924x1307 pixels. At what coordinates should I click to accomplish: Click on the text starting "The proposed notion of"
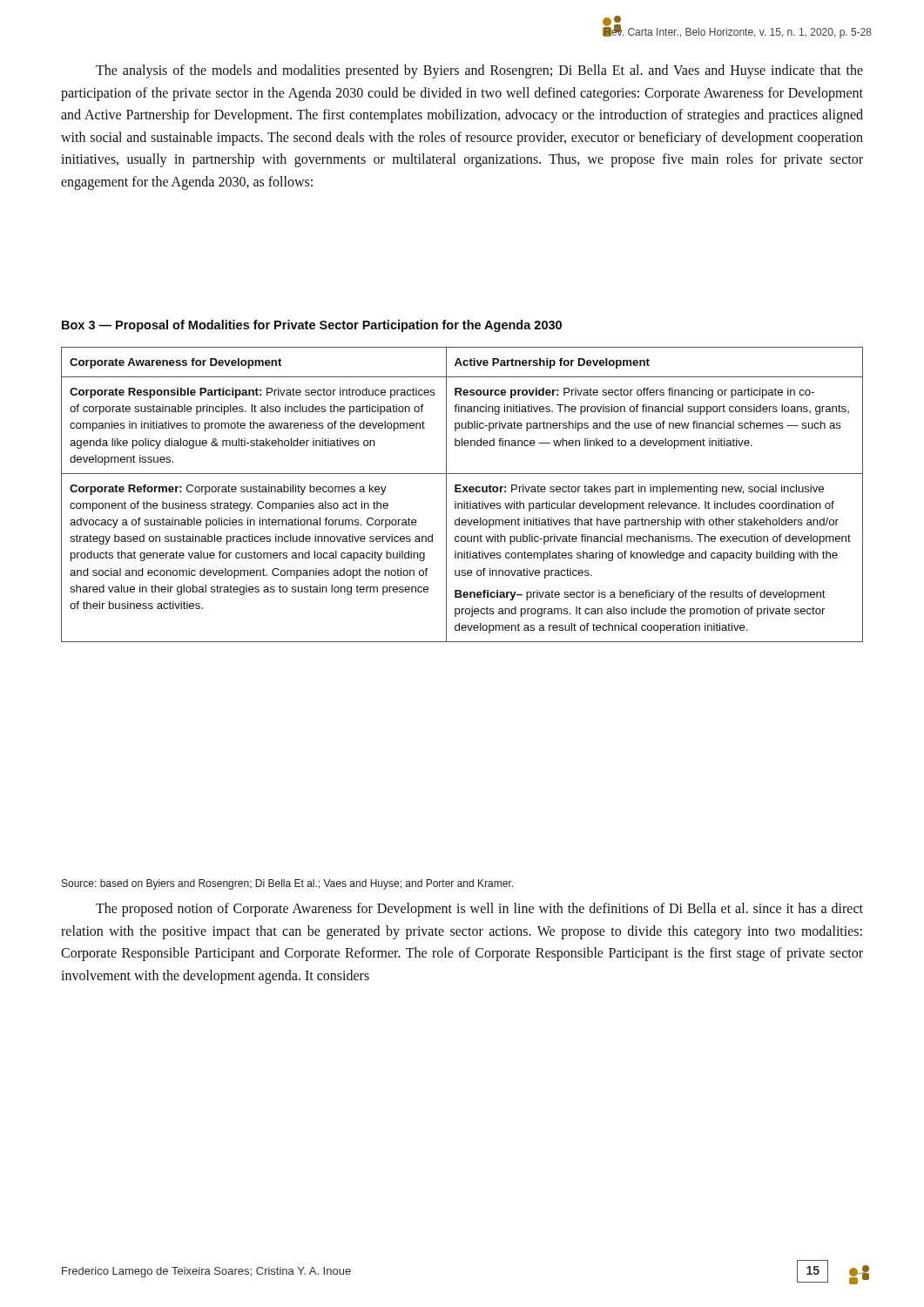(x=462, y=942)
